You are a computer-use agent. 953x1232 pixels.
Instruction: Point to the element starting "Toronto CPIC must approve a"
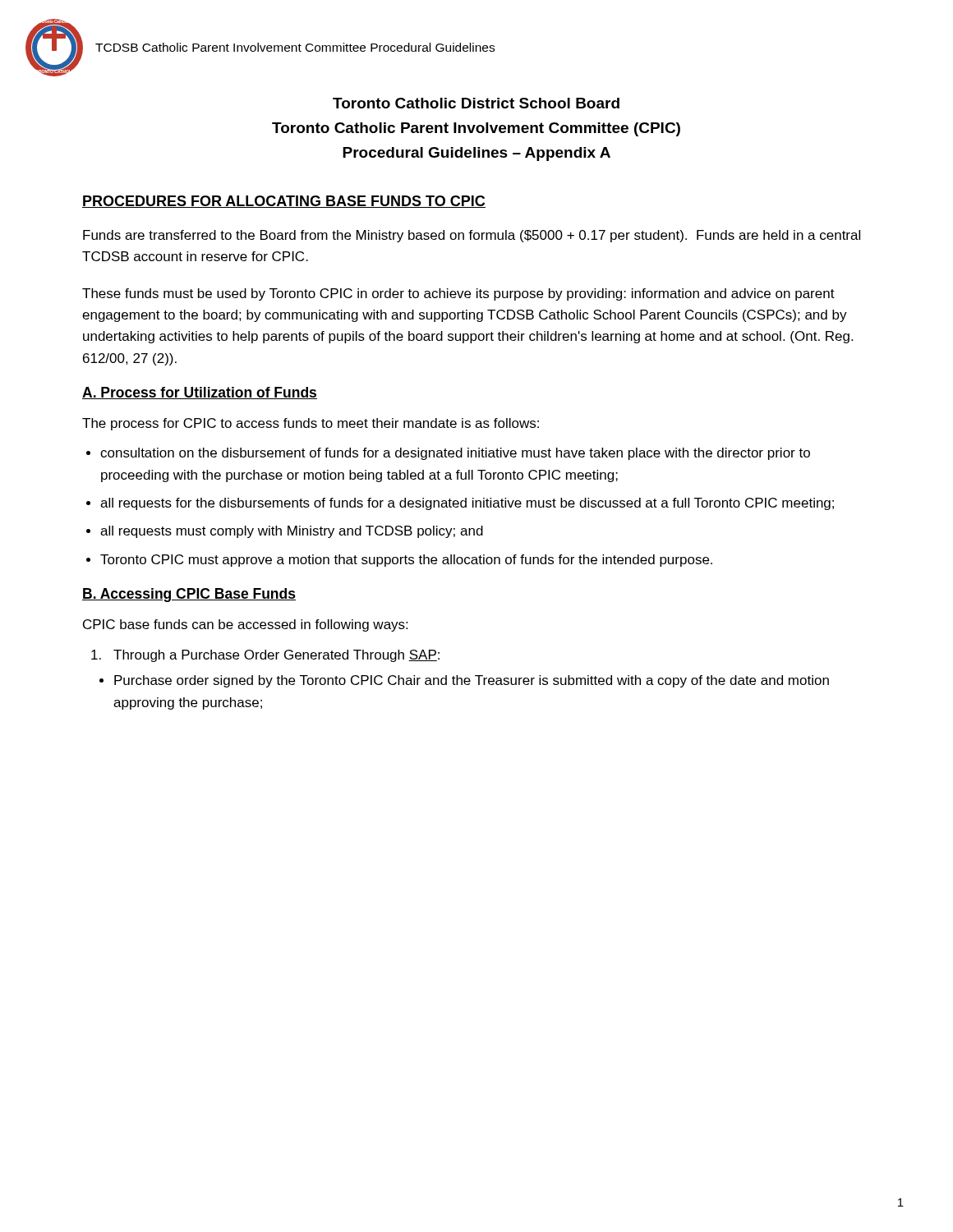[x=407, y=560]
